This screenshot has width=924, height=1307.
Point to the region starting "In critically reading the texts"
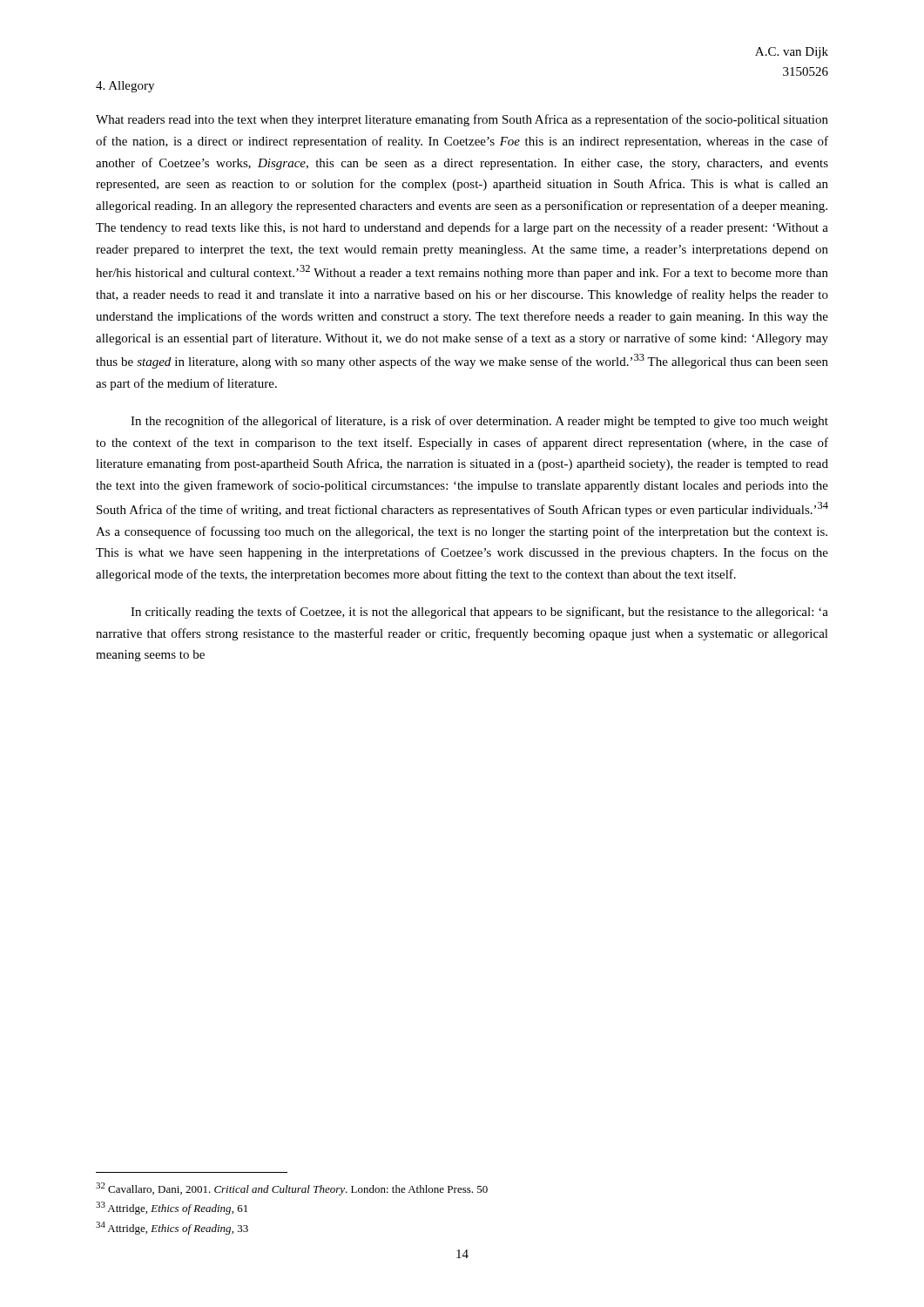point(462,633)
